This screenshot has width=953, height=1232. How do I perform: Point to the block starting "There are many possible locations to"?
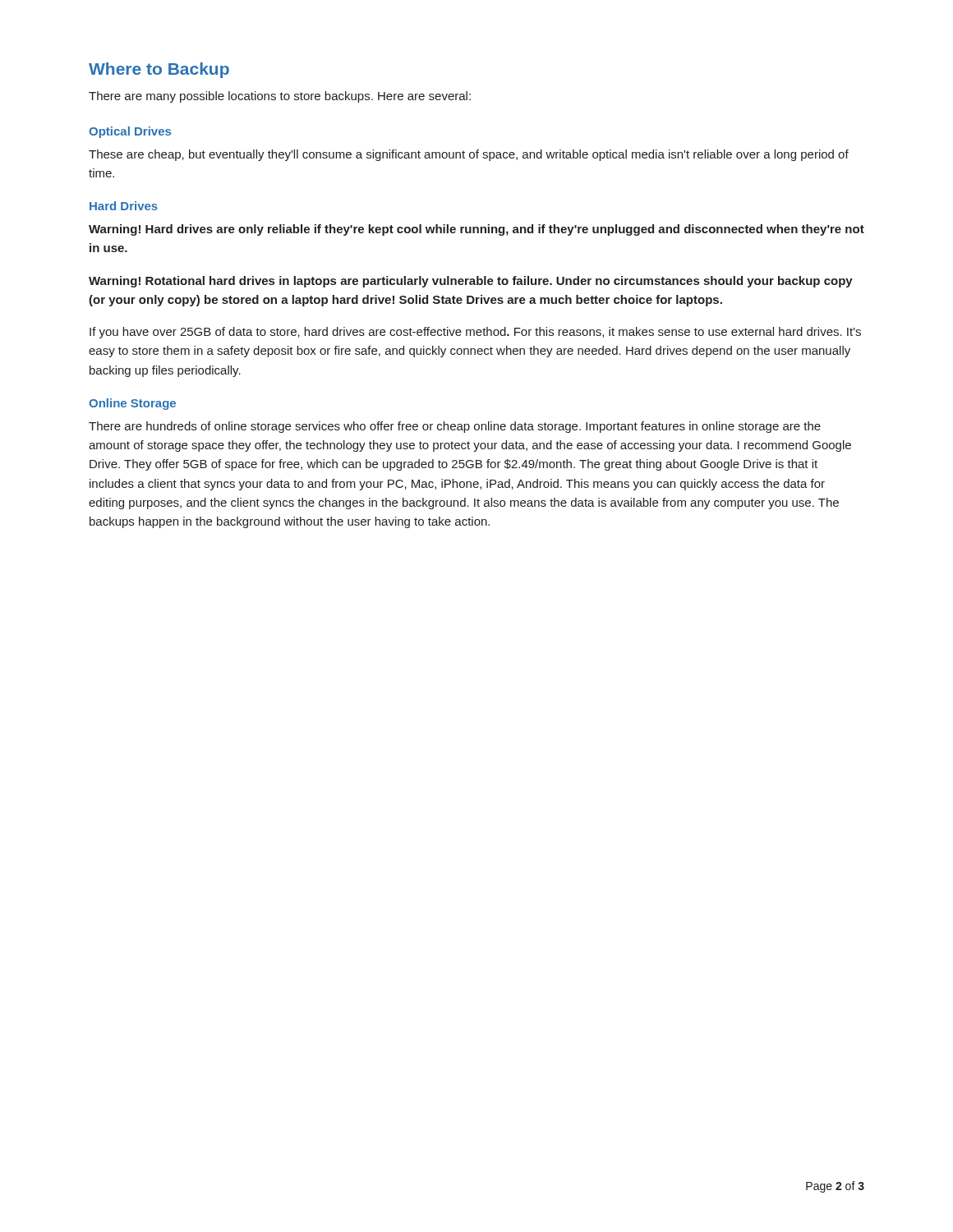click(476, 96)
